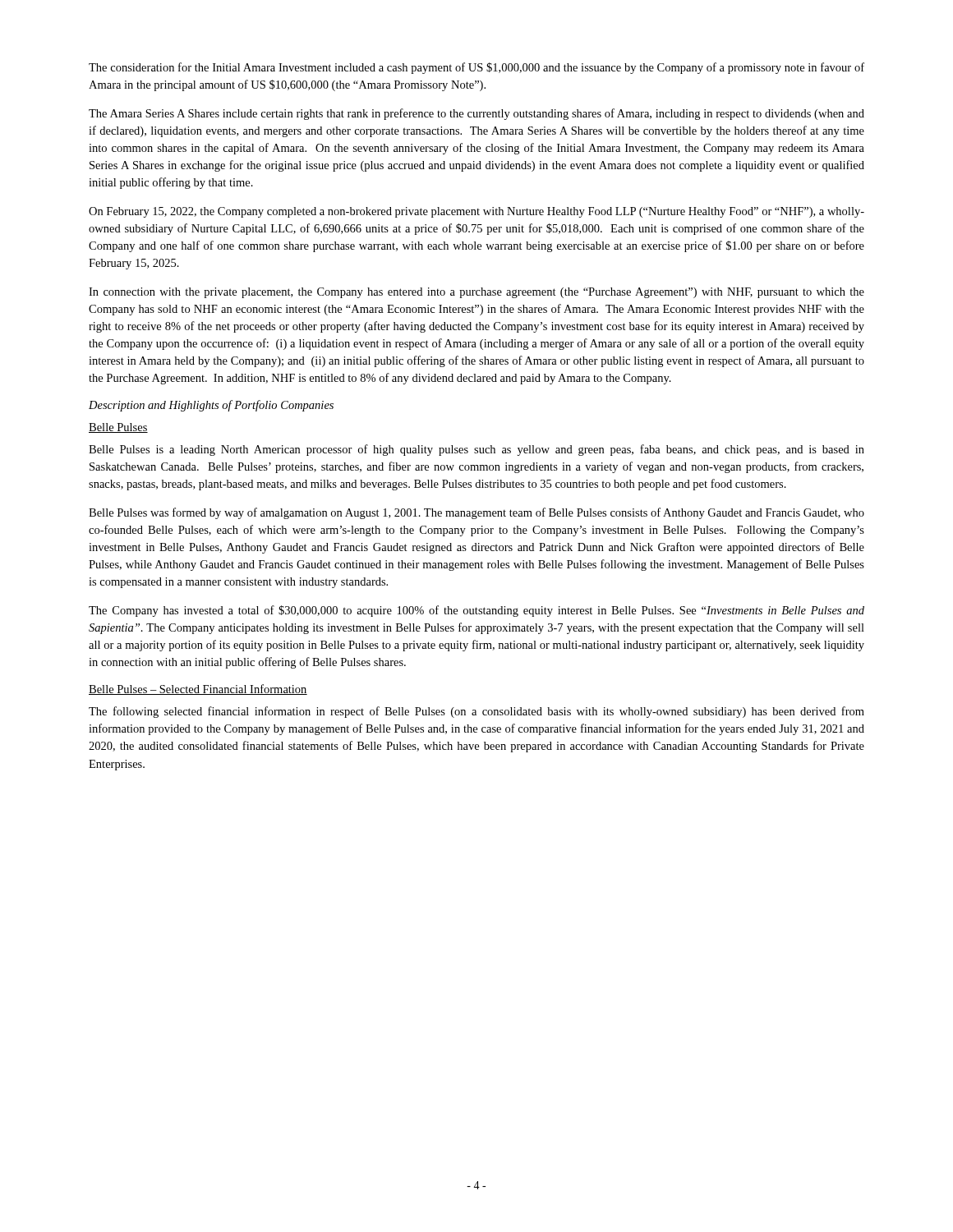This screenshot has height=1232, width=953.
Task: Navigate to the element starting "Description and Highlights of Portfolio Companies"
Action: pos(211,405)
